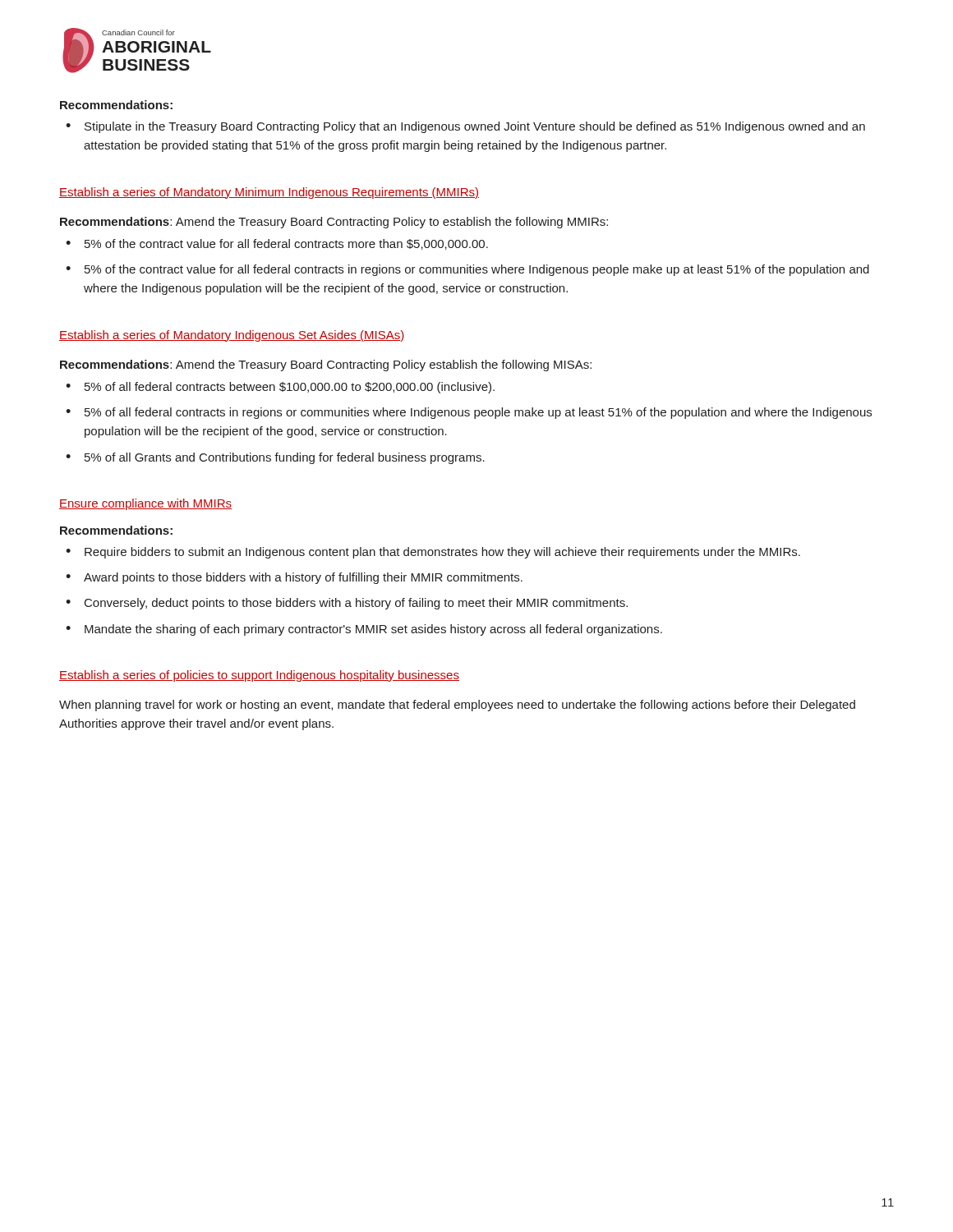Navigate to the region starting "Ensure compliance with MMIRs"

pyautogui.click(x=145, y=503)
